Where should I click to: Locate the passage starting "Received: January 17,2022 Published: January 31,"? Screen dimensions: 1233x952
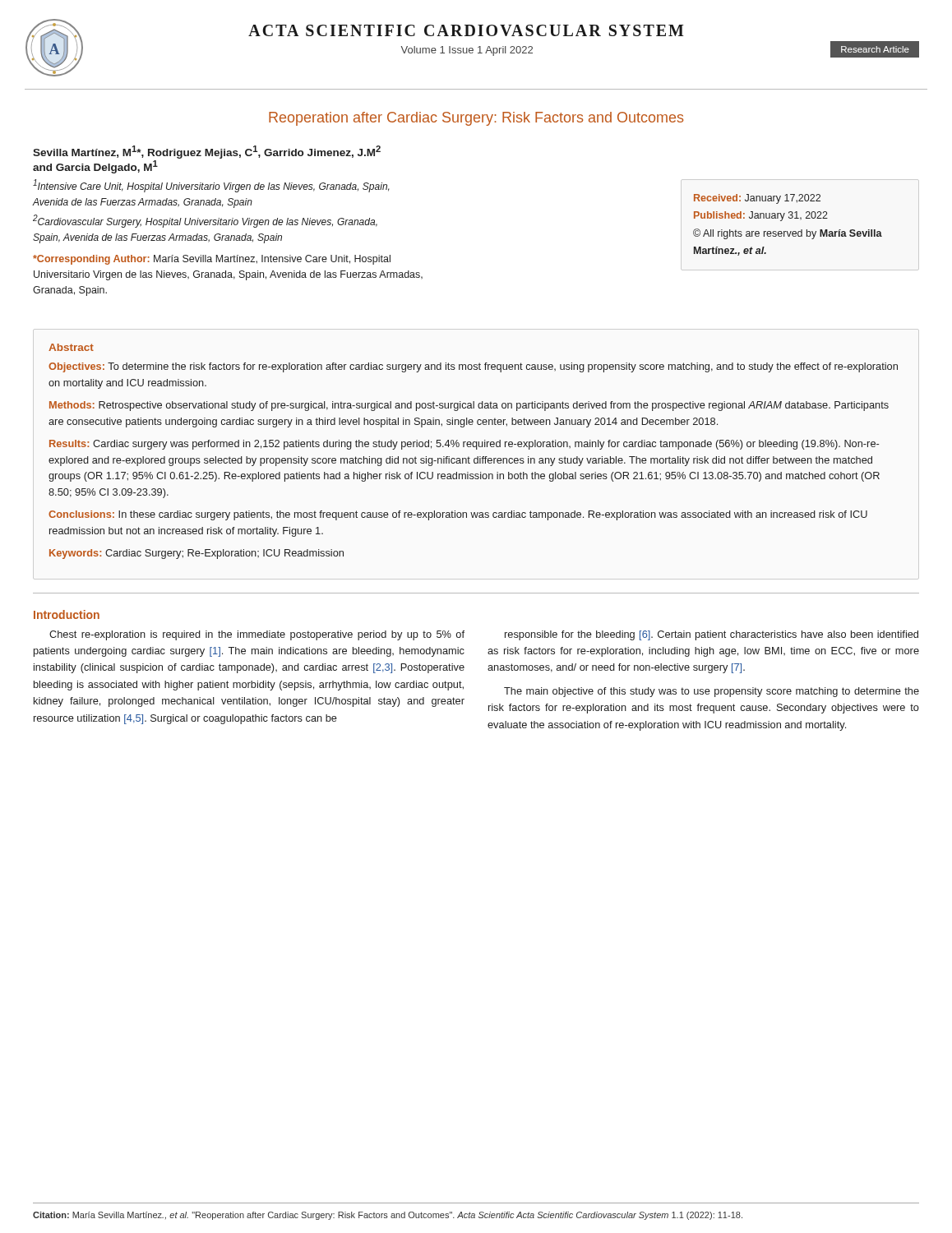[x=787, y=224]
